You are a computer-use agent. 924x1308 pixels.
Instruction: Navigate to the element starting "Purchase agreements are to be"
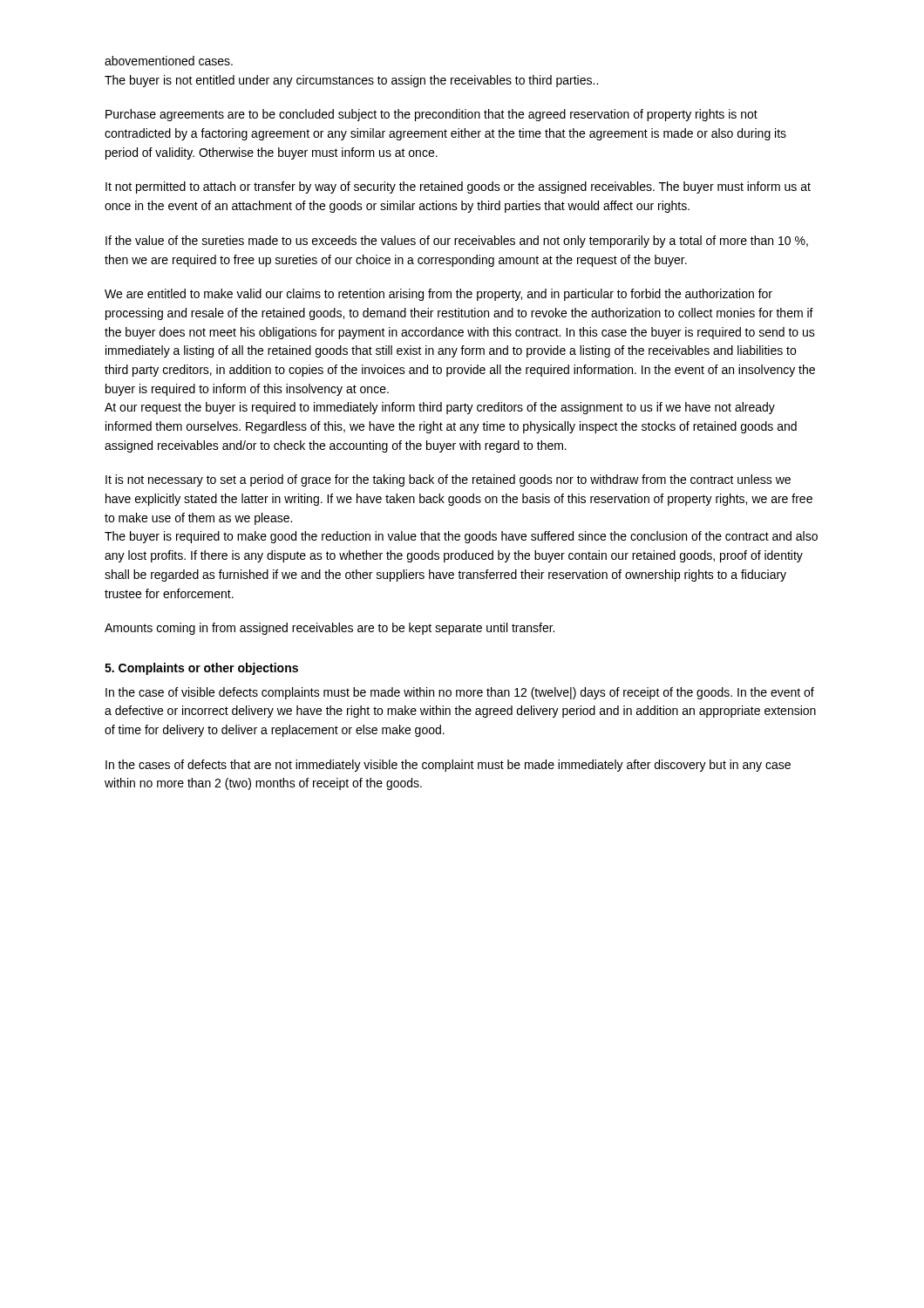click(445, 133)
